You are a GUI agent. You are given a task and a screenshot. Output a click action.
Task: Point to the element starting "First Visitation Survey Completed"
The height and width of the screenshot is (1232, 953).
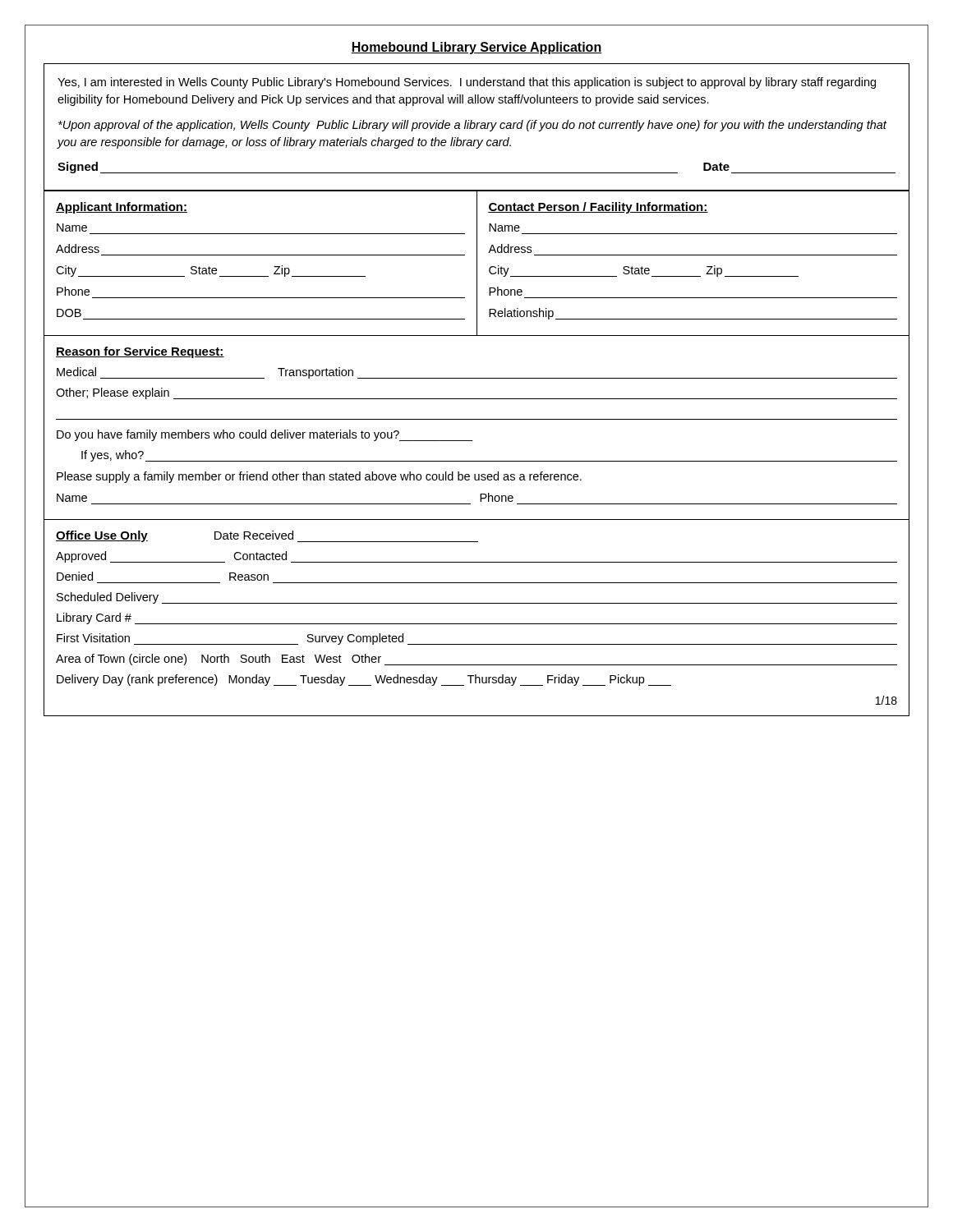(x=476, y=637)
